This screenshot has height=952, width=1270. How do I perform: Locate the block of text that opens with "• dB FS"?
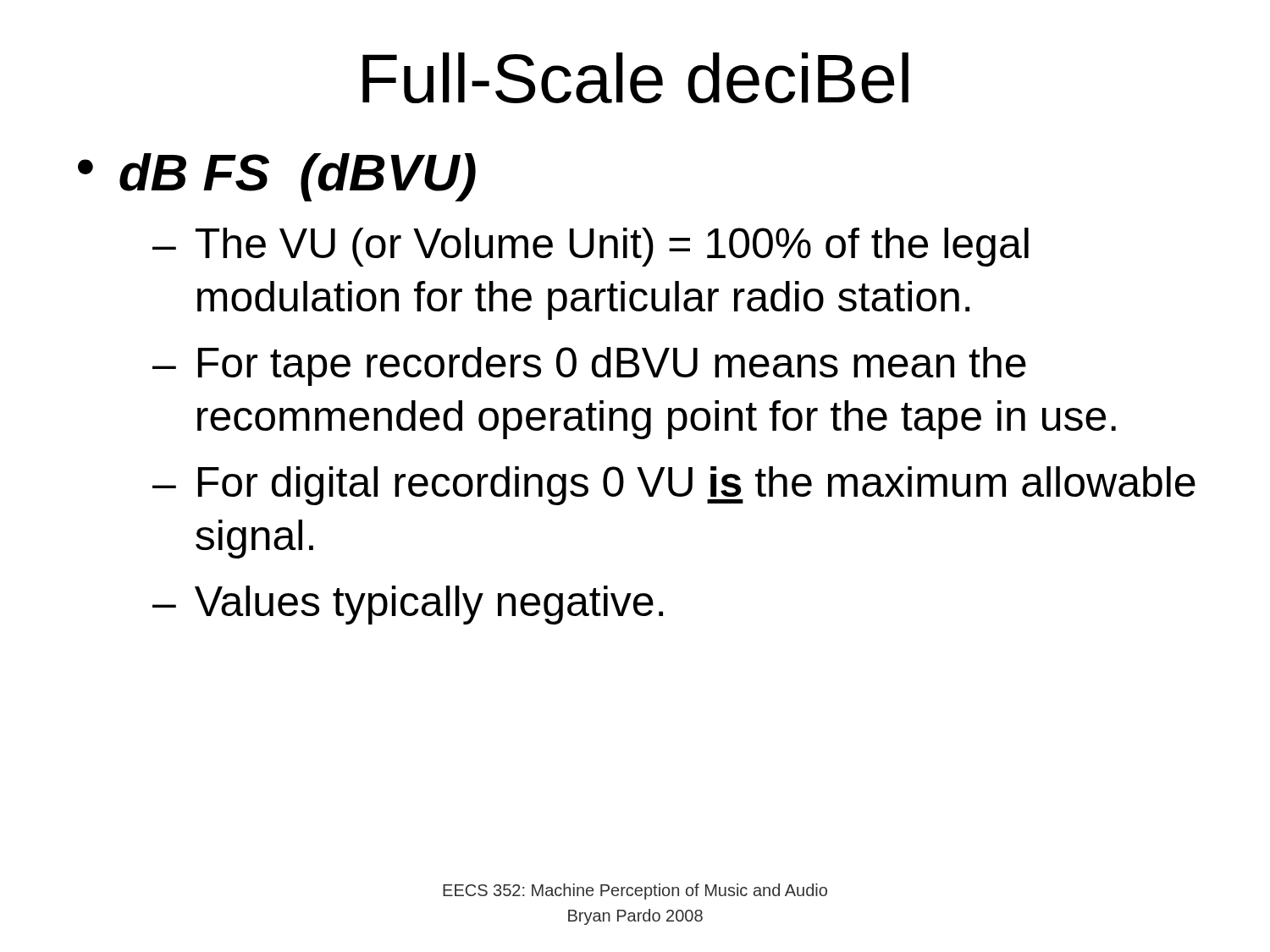pos(277,173)
